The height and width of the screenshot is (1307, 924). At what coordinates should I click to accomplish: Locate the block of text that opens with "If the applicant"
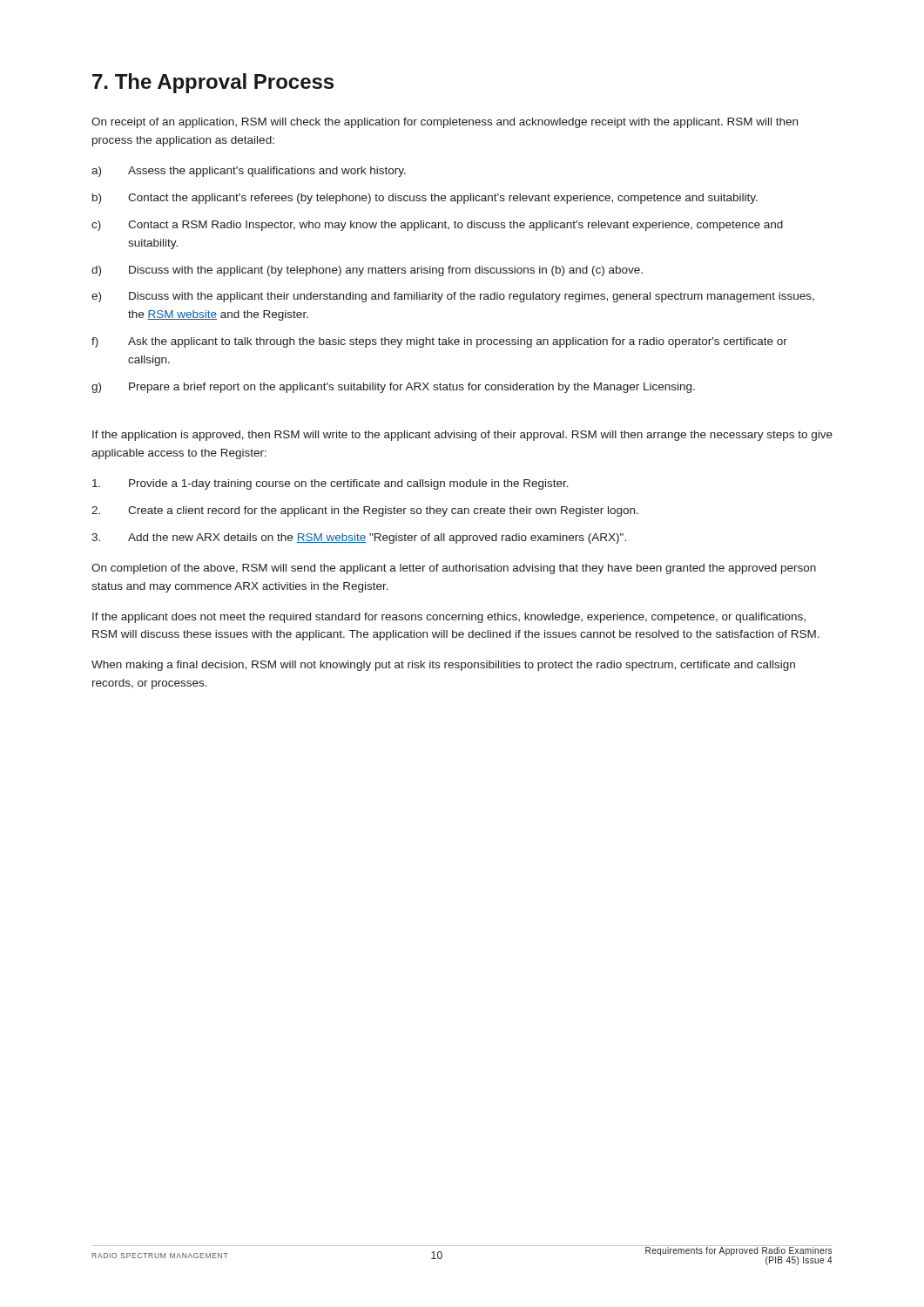[x=456, y=625]
